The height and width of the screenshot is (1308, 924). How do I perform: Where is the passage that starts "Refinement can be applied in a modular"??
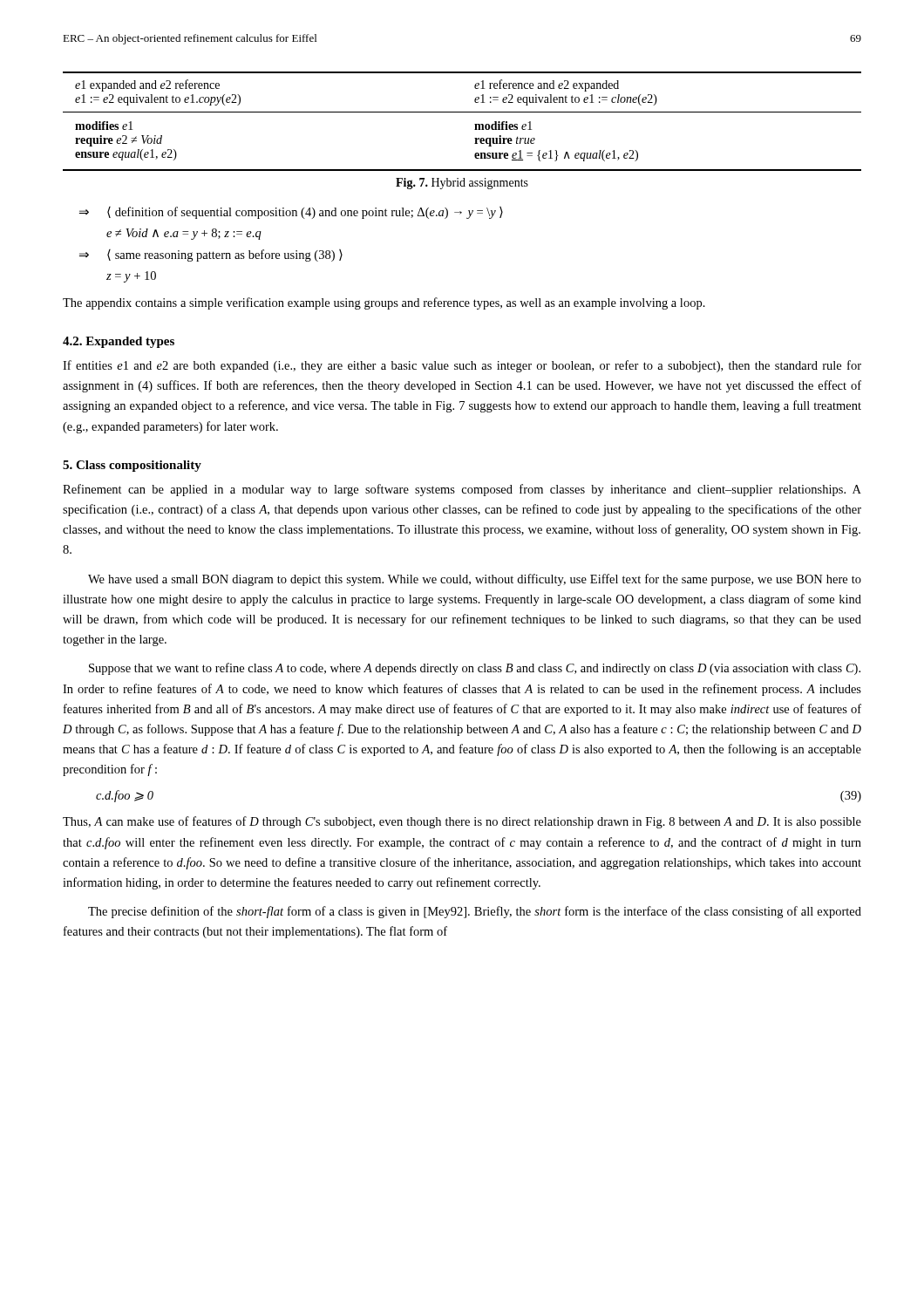tap(462, 630)
